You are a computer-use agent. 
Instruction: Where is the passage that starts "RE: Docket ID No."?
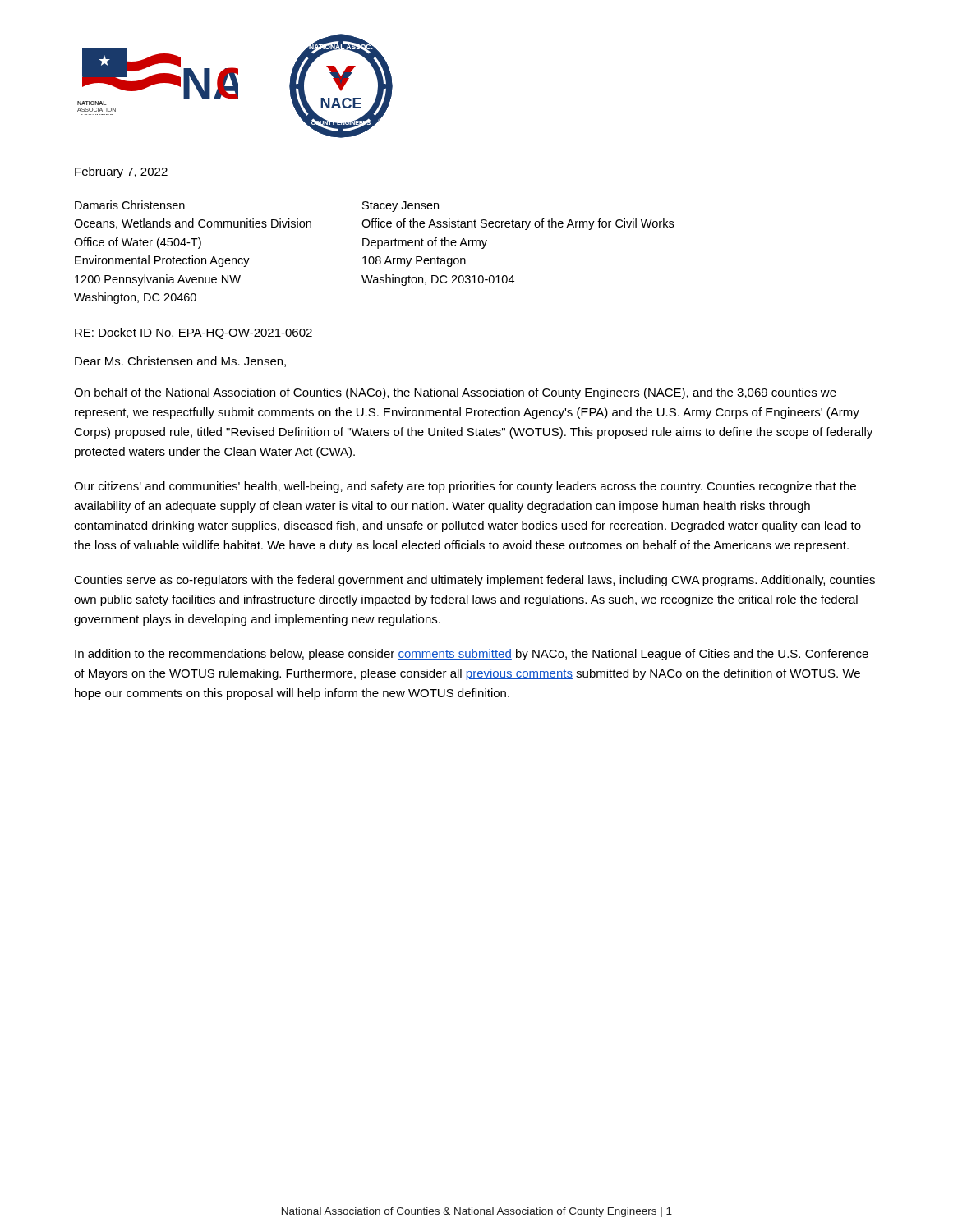tap(193, 332)
